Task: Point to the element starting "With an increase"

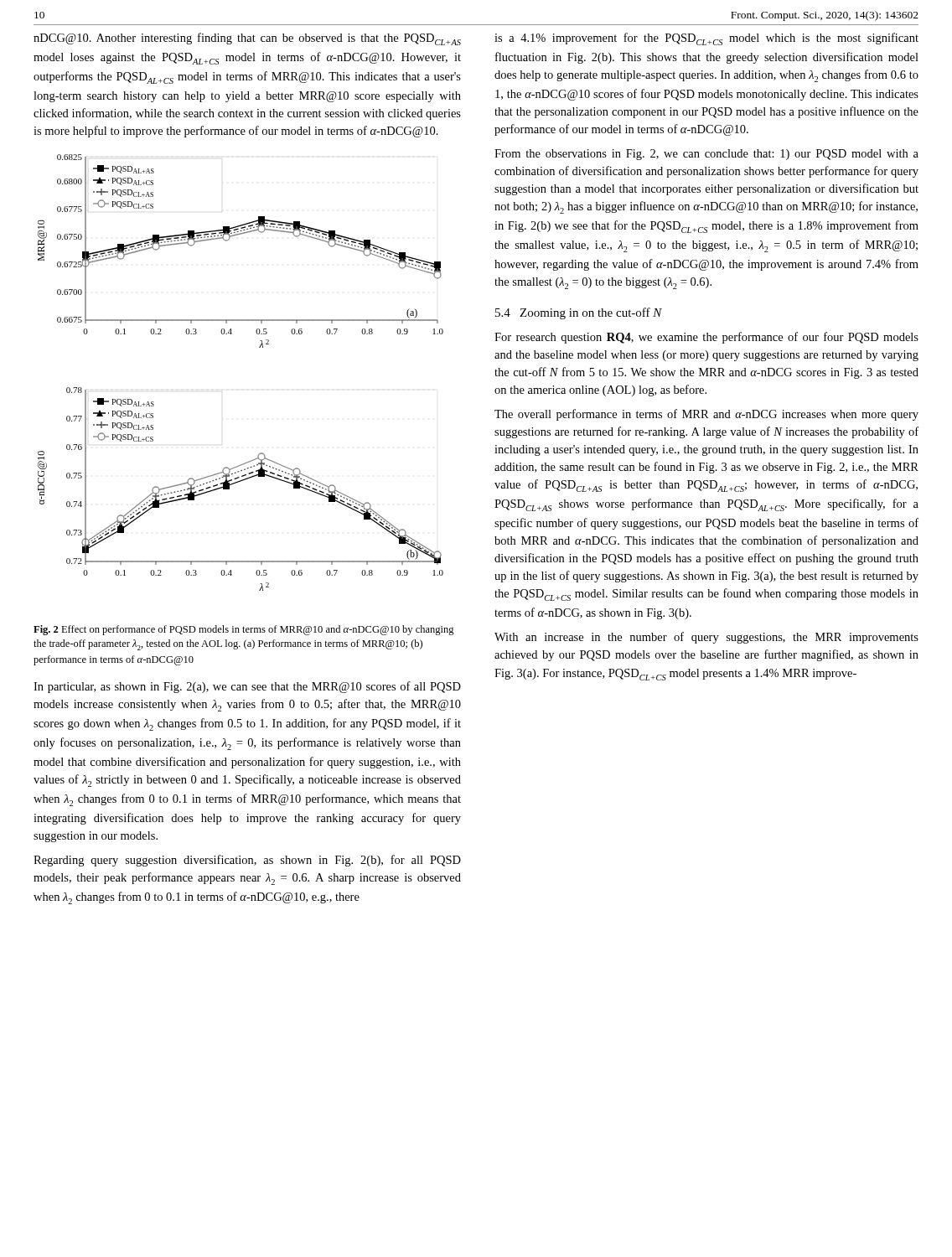Action: [x=706, y=656]
